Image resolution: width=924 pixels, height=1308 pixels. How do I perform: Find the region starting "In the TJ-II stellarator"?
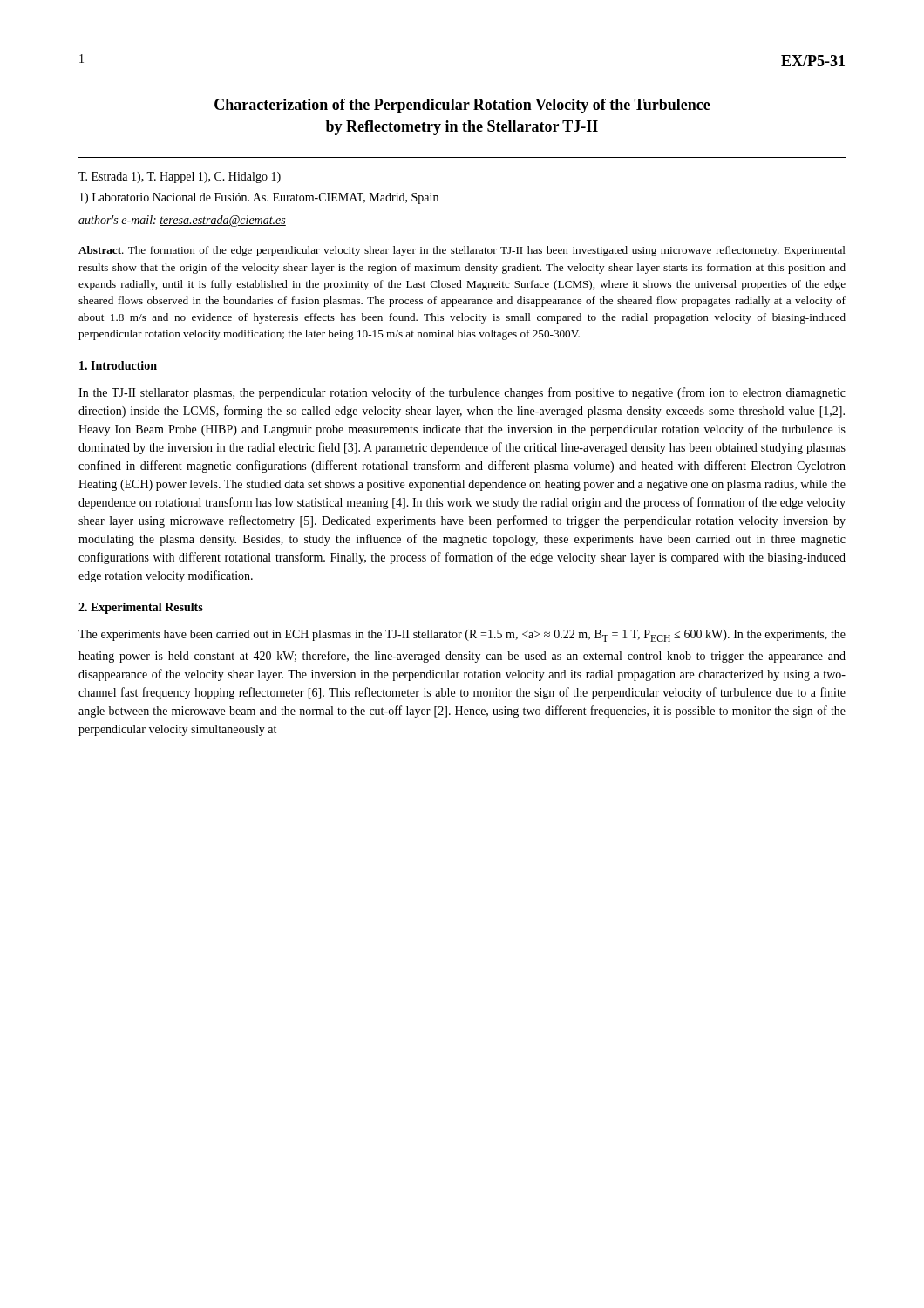click(x=462, y=485)
